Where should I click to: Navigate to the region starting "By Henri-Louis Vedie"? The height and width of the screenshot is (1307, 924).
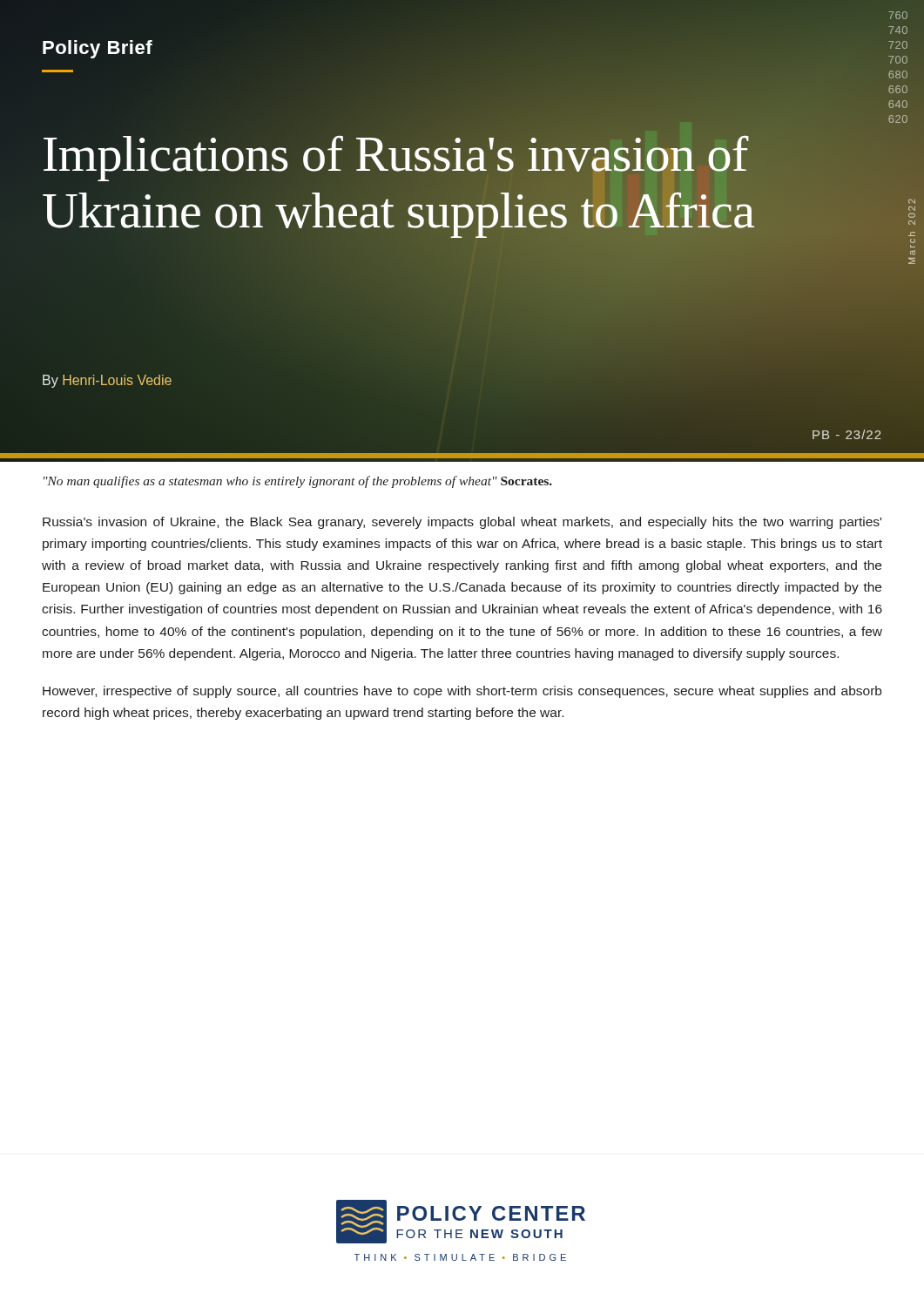(107, 380)
